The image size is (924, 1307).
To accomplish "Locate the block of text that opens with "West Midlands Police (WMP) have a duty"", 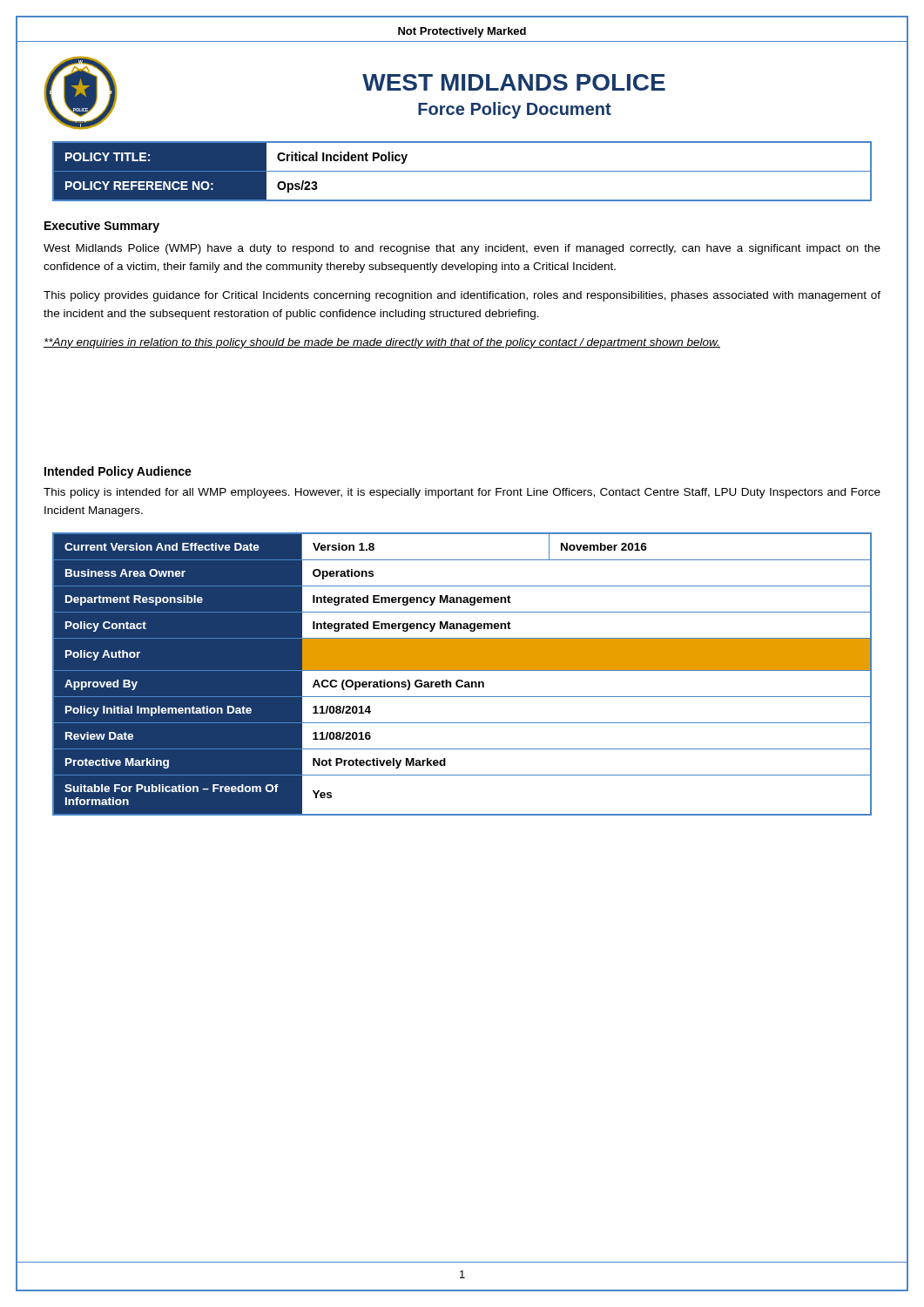I will point(462,257).
